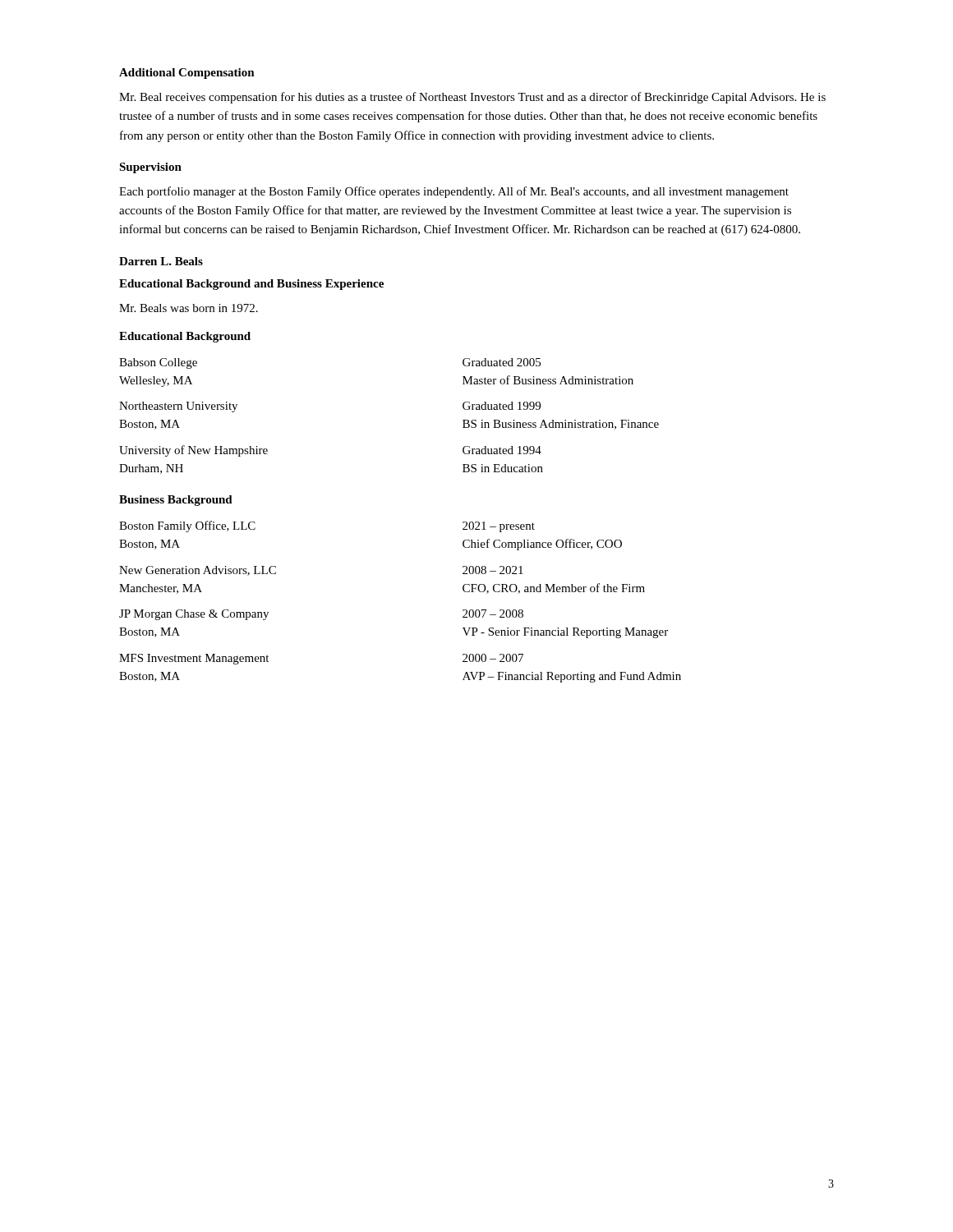The image size is (953, 1232).
Task: Where is the passage that starts "Each portfolio manager at the Boston Family Office"?
Action: tap(460, 210)
